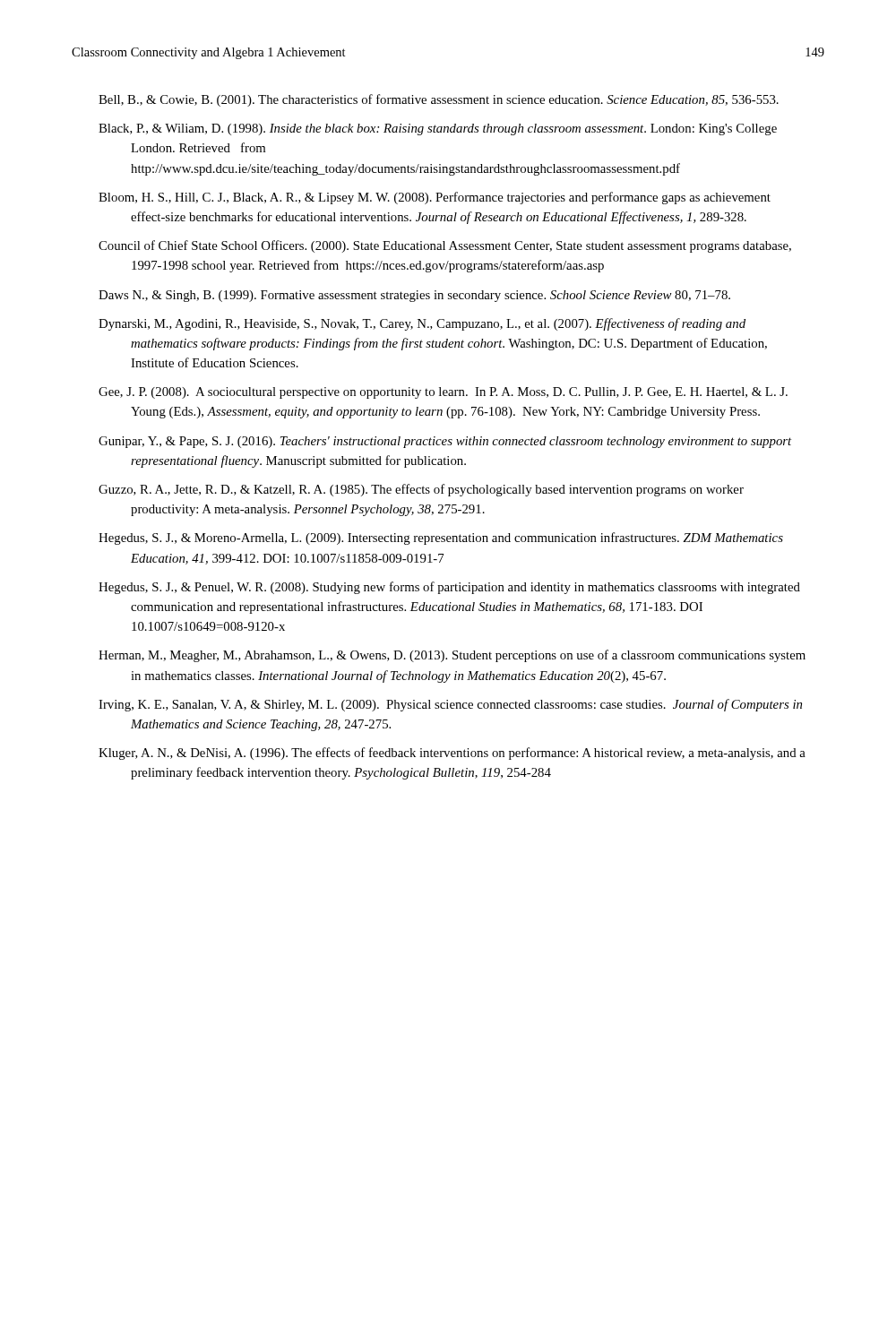Select the list item with the text "Dynarski, M., Agodini,"
The height and width of the screenshot is (1344, 896).
tap(433, 343)
